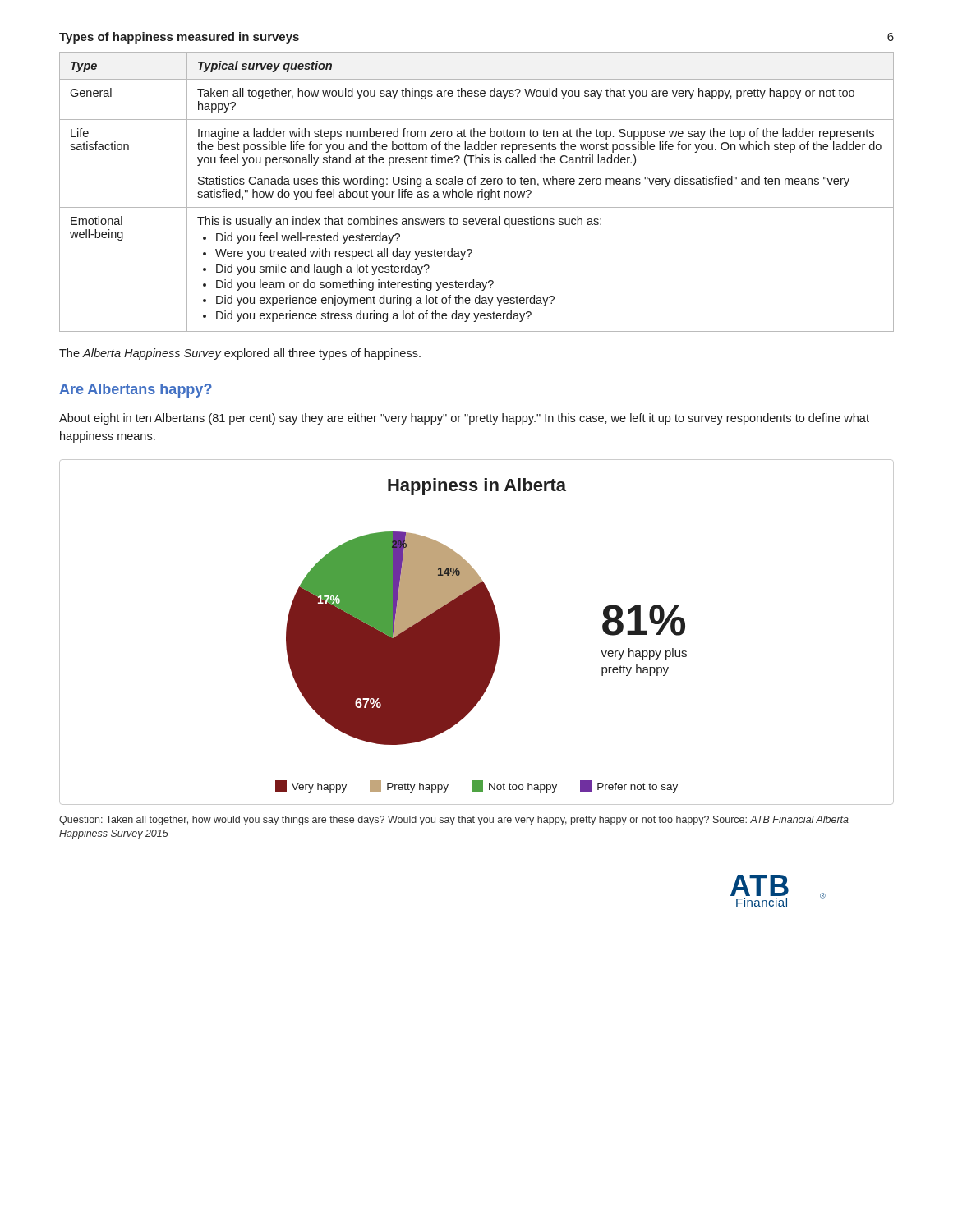The image size is (953, 1232).
Task: Select the pie chart
Action: [476, 632]
